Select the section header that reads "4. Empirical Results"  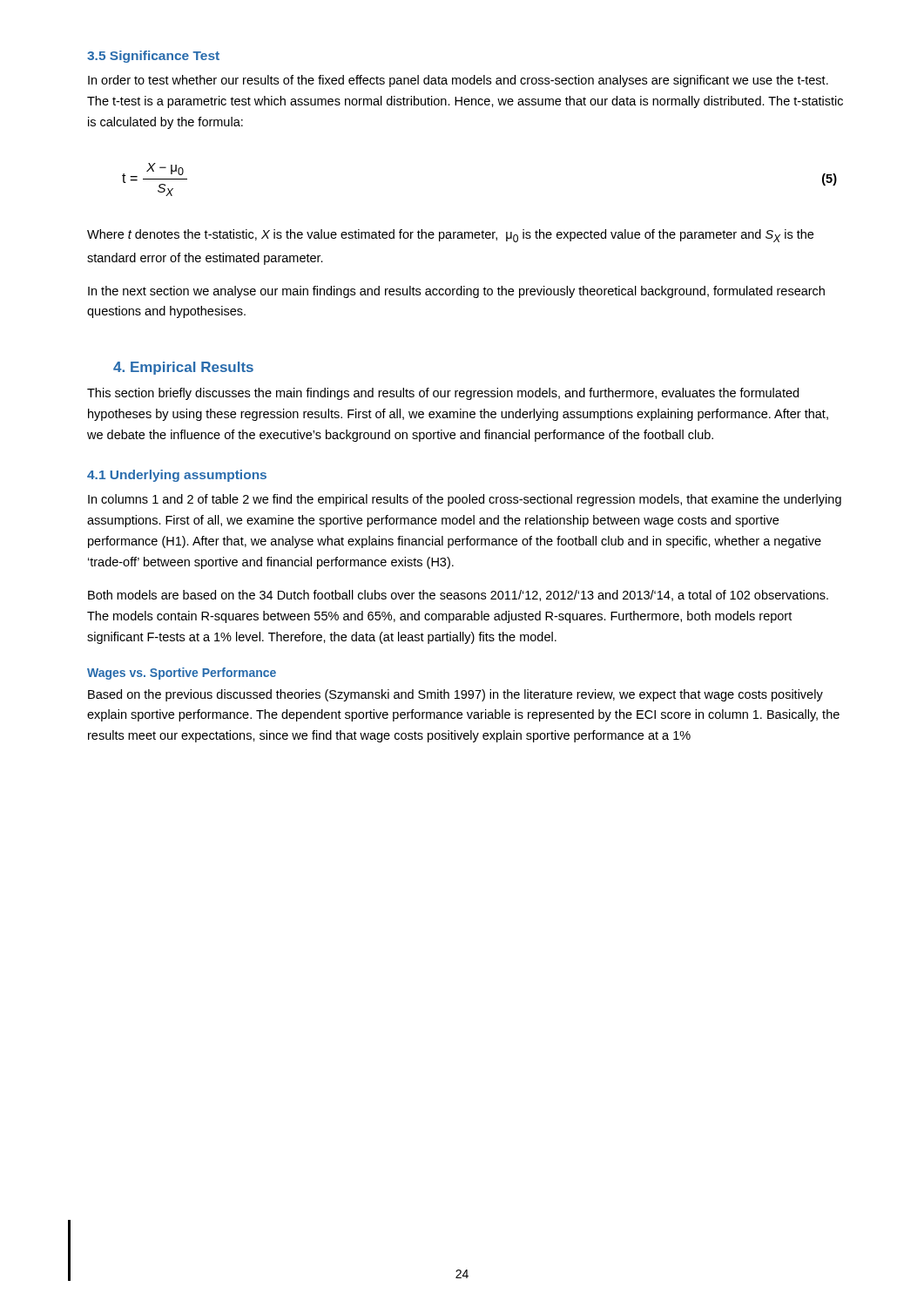pyautogui.click(x=184, y=368)
